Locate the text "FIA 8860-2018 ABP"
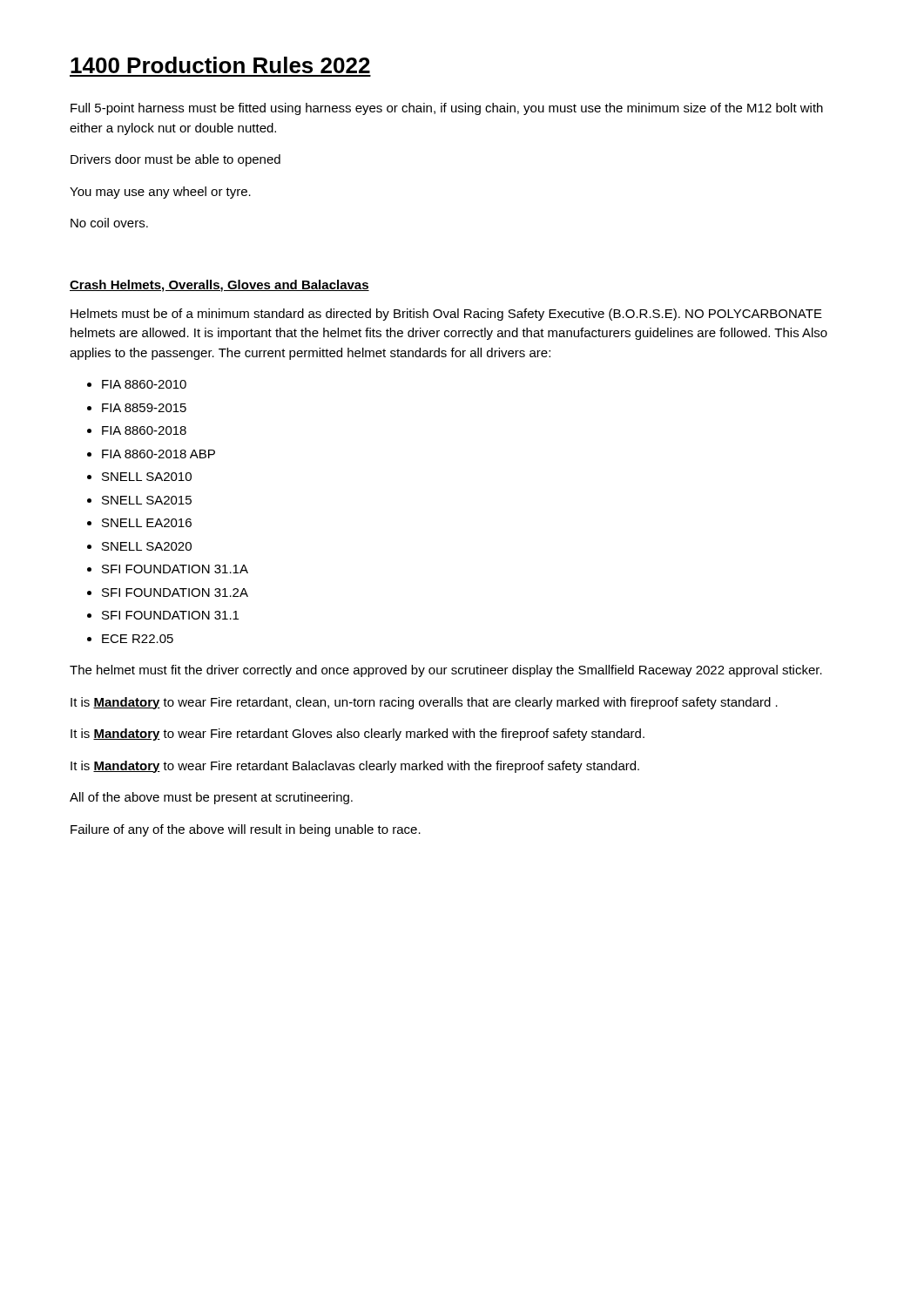 click(151, 454)
